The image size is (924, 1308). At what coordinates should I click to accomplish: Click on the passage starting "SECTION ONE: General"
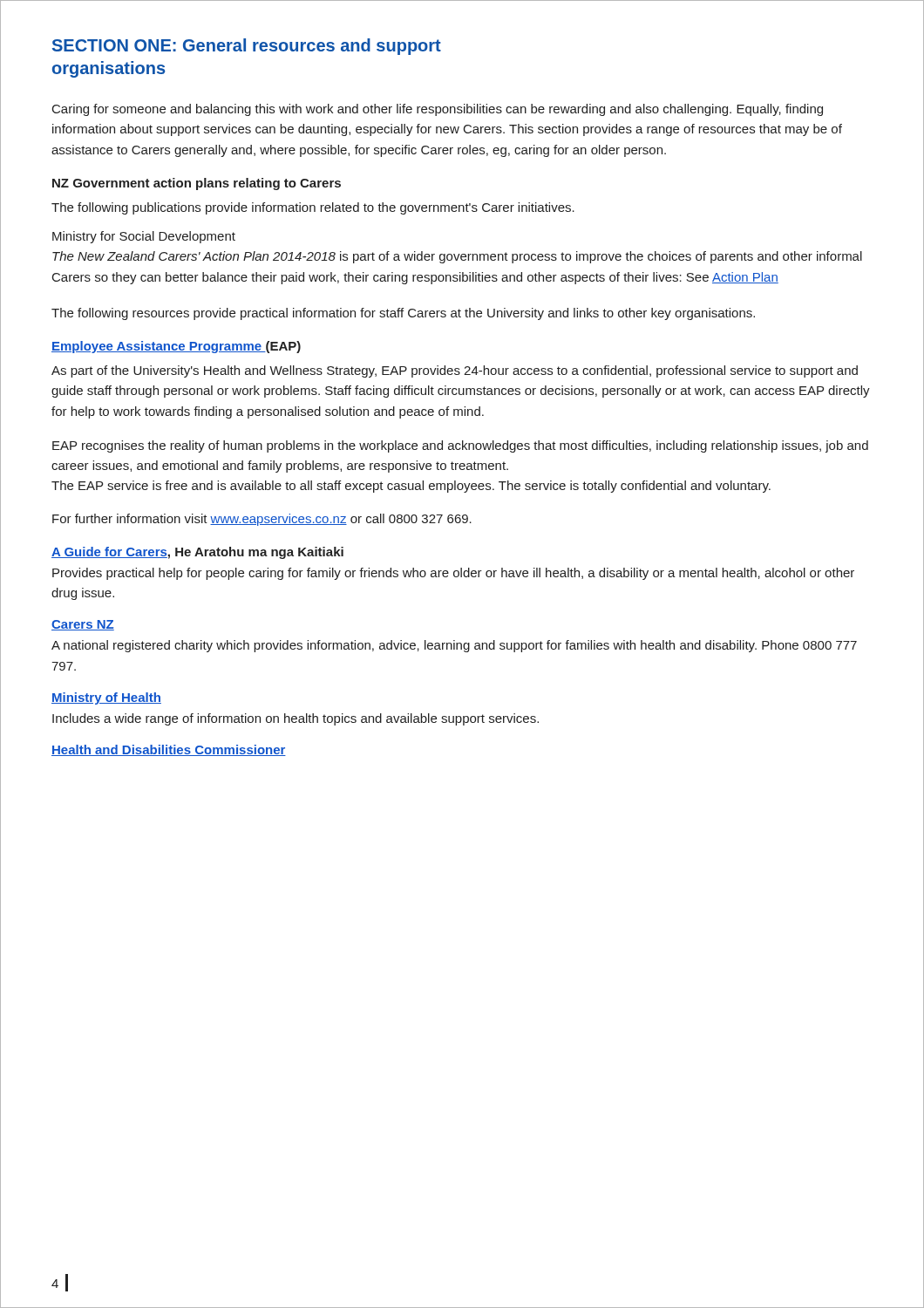tap(247, 47)
